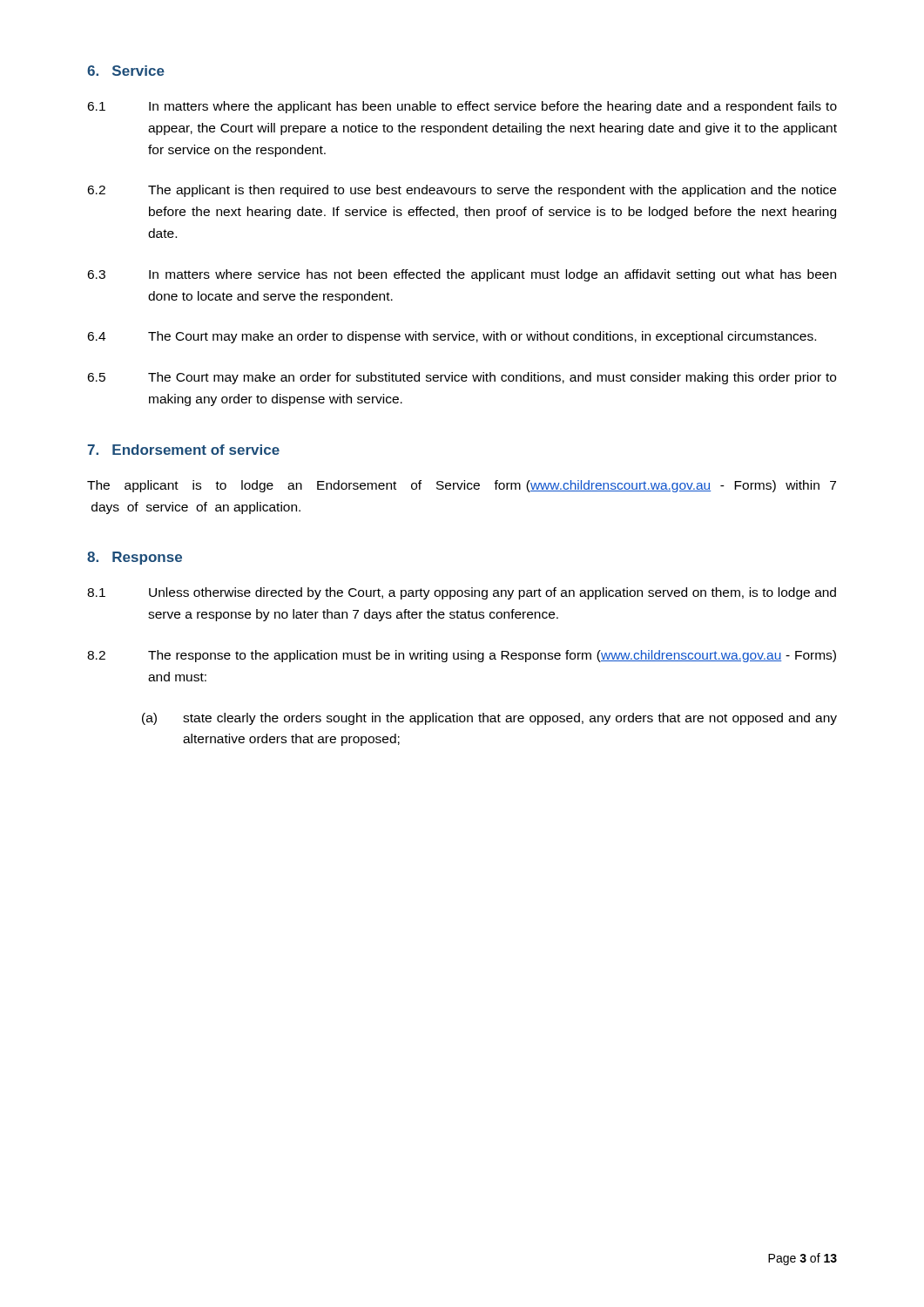Locate the text "6. Service"
This screenshot has height=1307, width=924.
[126, 71]
